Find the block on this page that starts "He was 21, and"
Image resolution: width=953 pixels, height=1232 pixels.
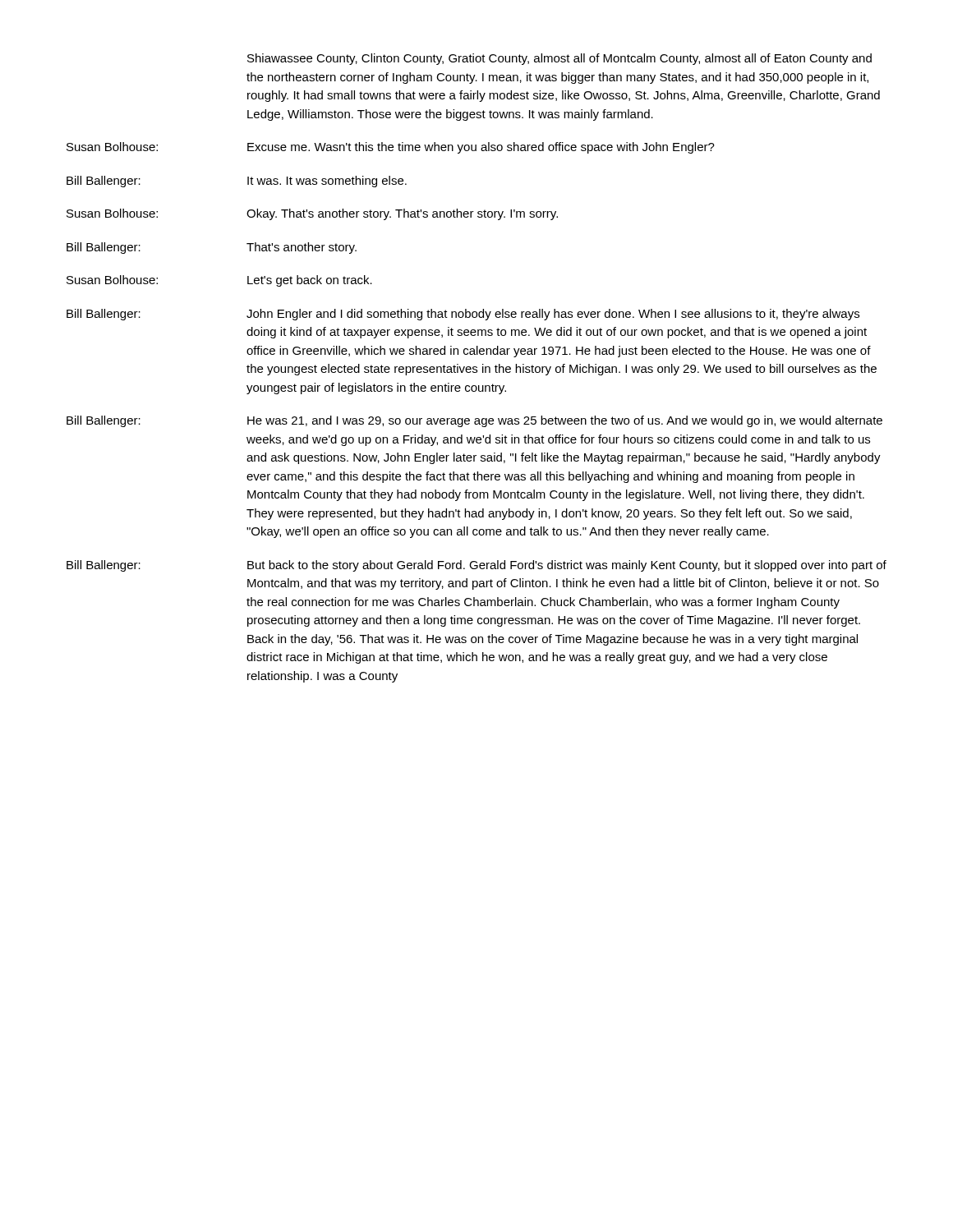(x=565, y=476)
